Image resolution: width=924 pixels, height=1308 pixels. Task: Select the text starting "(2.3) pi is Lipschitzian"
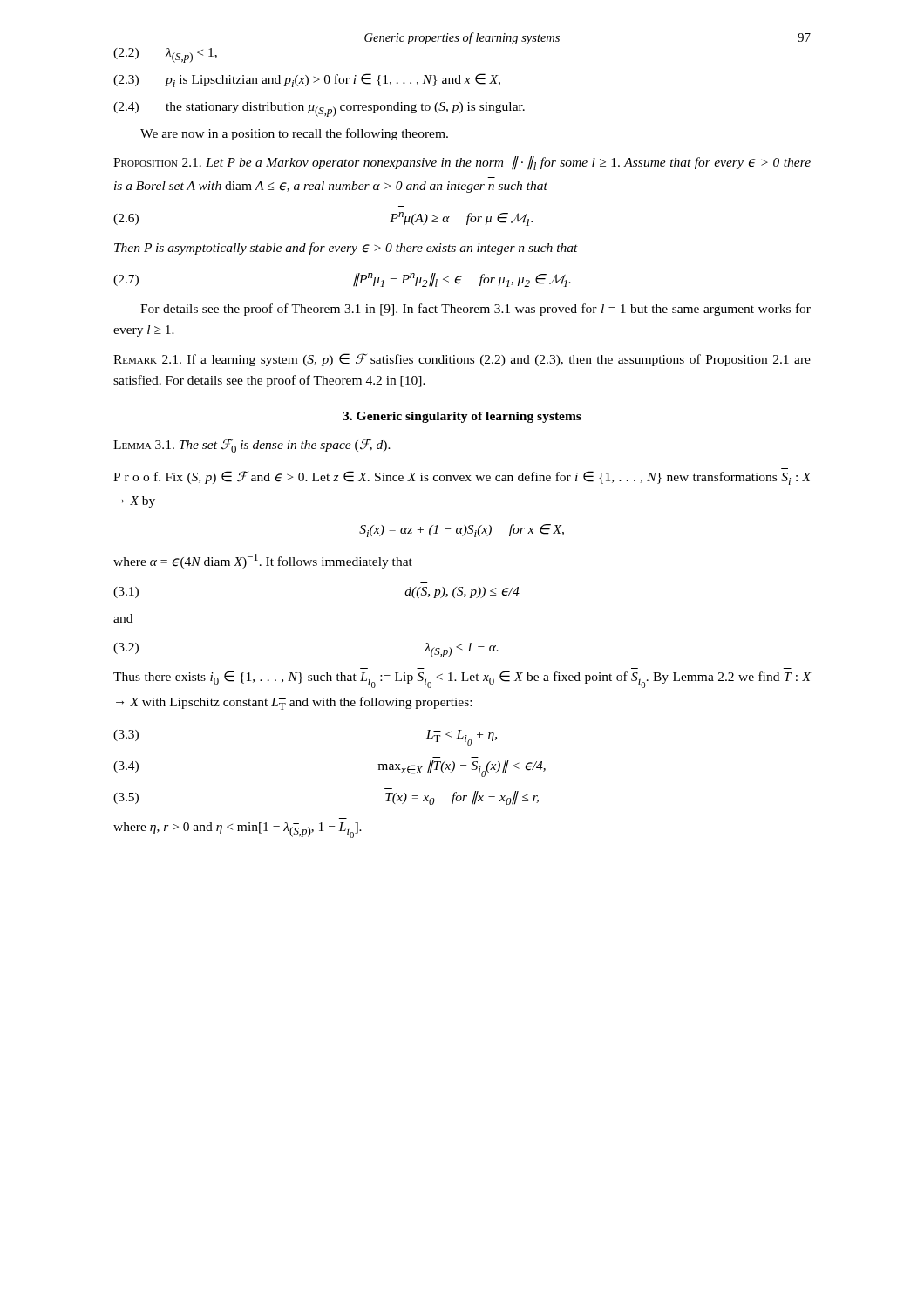462,81
